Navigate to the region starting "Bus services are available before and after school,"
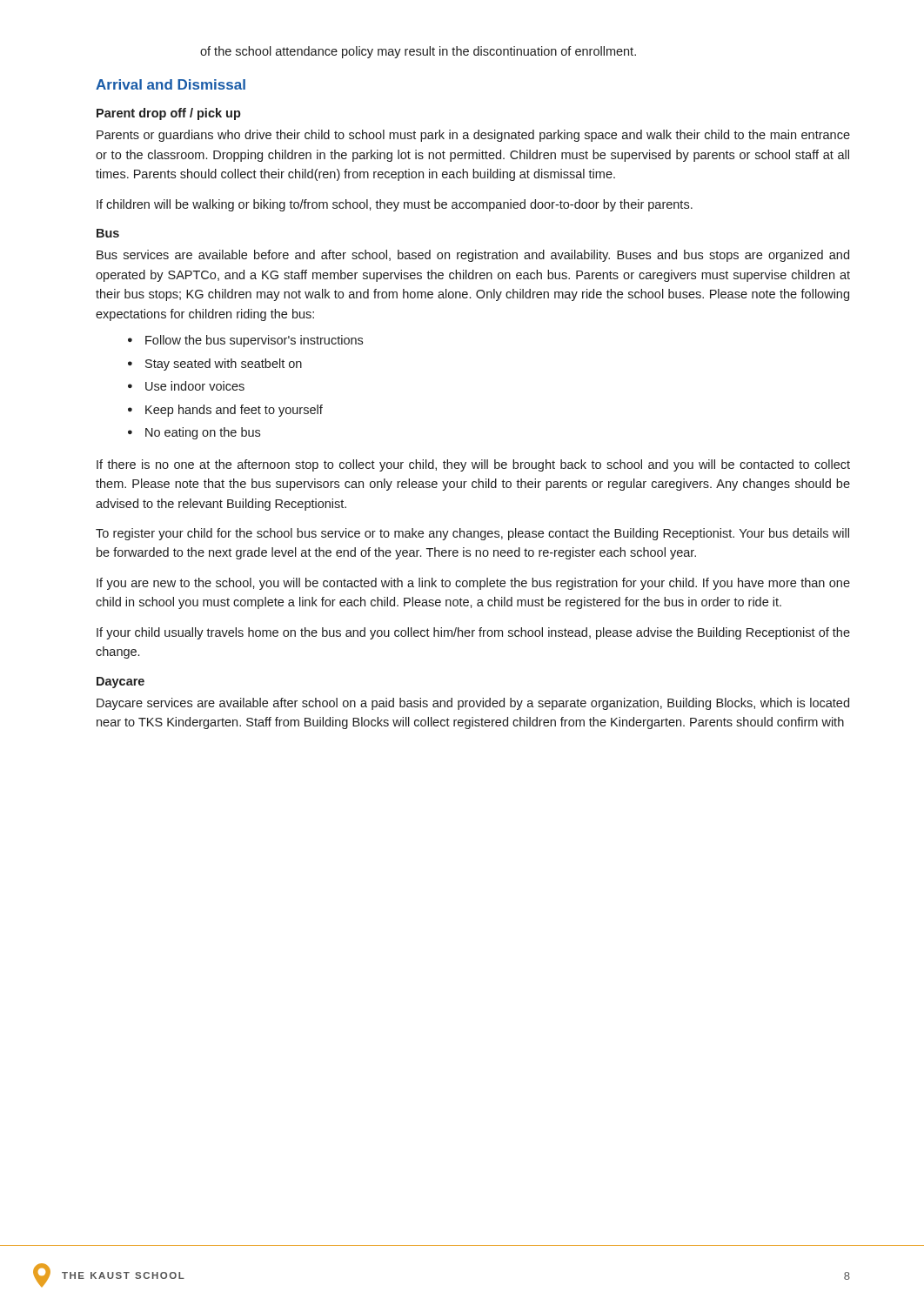Screen dimensions: 1305x924 coord(473,284)
